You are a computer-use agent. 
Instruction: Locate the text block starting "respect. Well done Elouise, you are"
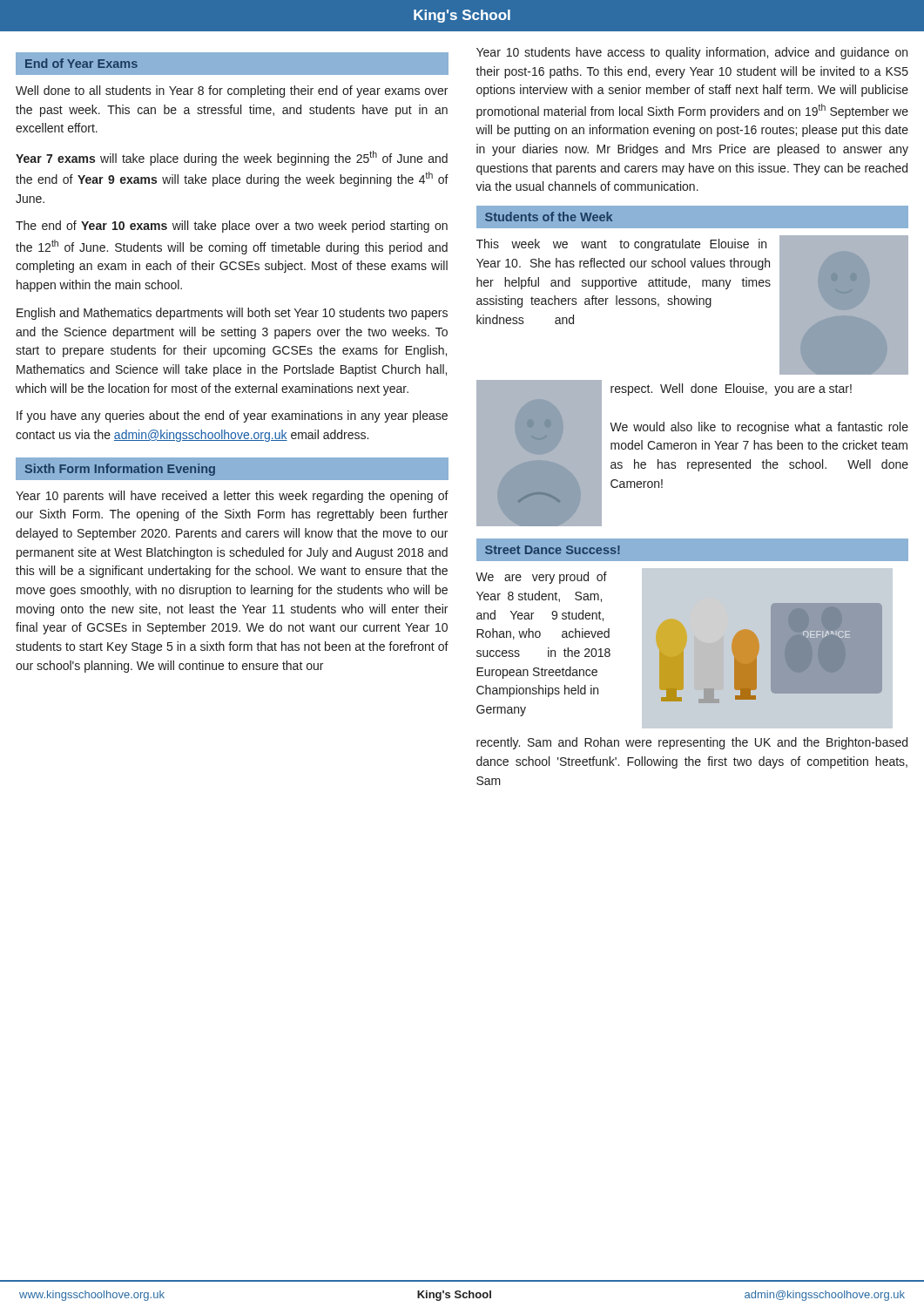point(759,436)
